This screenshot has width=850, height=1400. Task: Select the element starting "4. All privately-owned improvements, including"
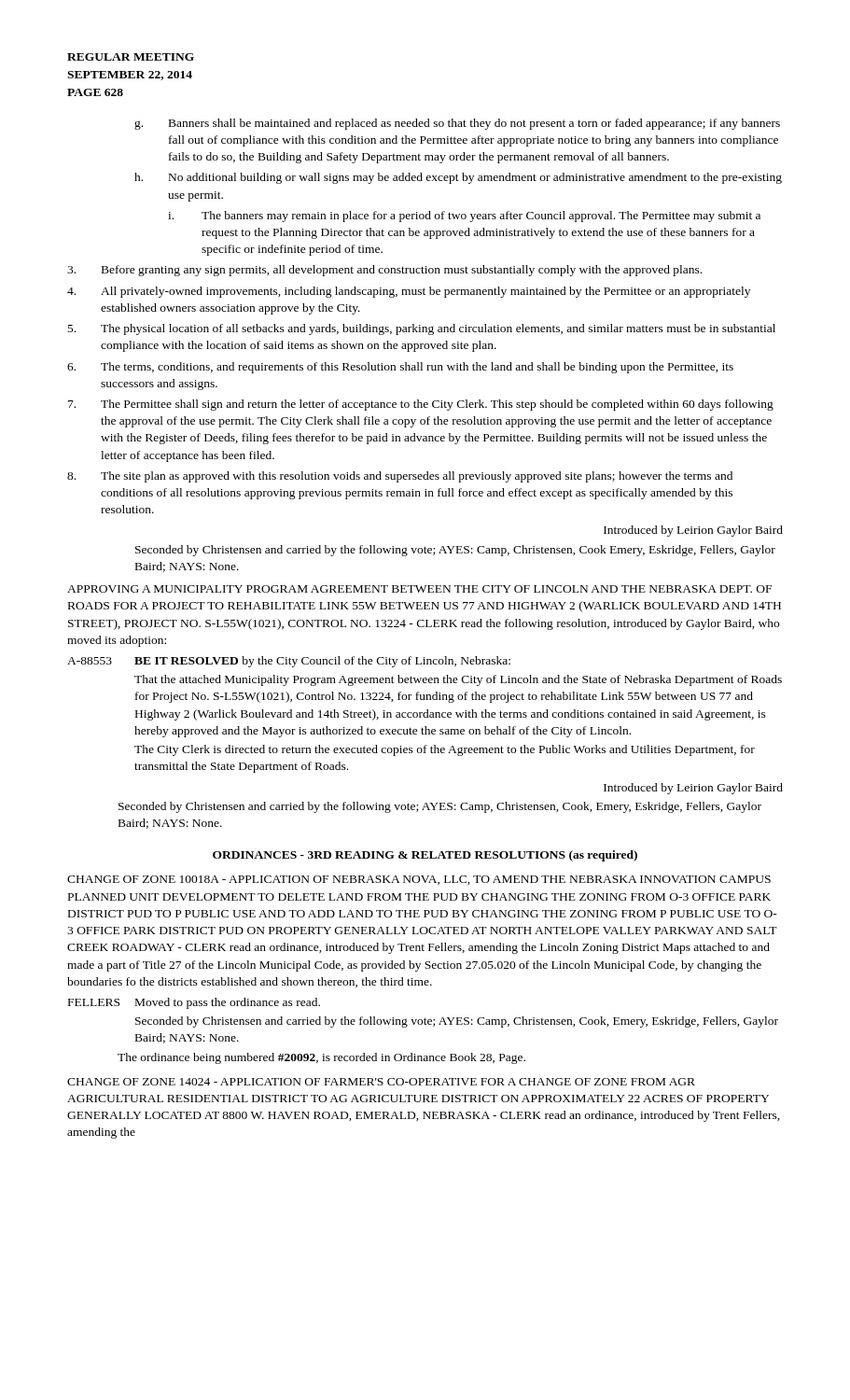pos(425,300)
